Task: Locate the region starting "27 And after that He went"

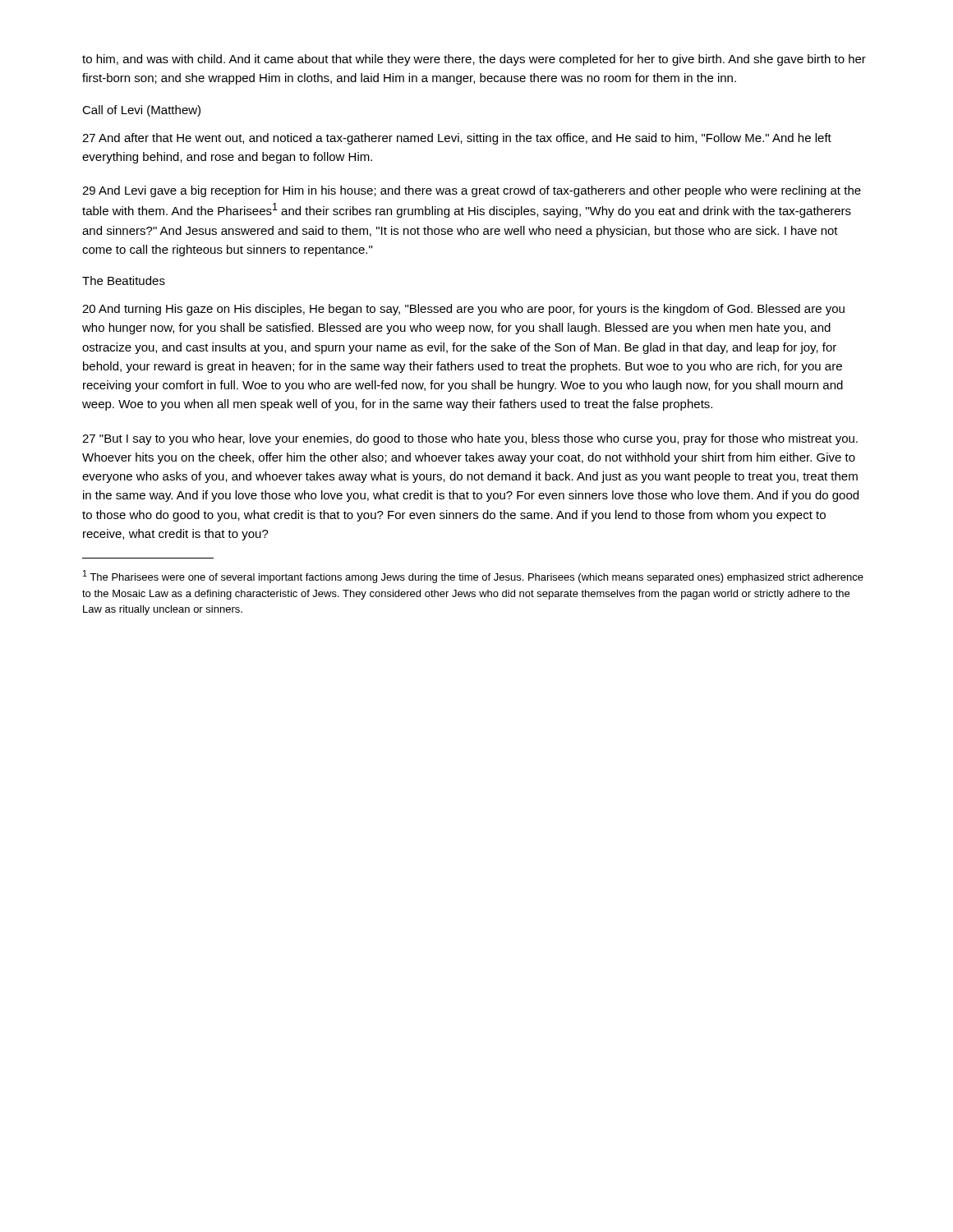Action: pos(457,147)
